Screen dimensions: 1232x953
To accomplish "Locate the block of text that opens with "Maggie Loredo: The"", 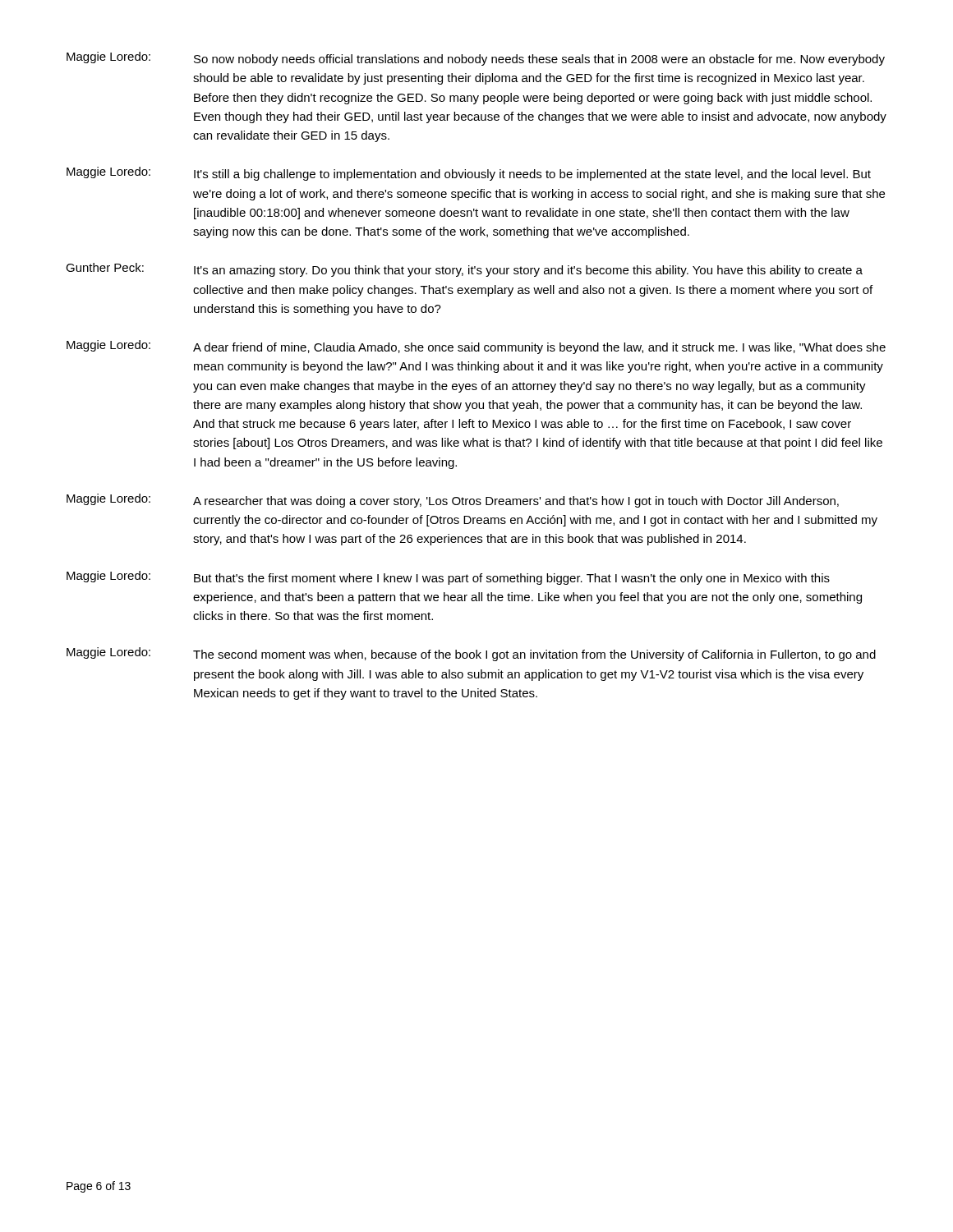I will (476, 674).
